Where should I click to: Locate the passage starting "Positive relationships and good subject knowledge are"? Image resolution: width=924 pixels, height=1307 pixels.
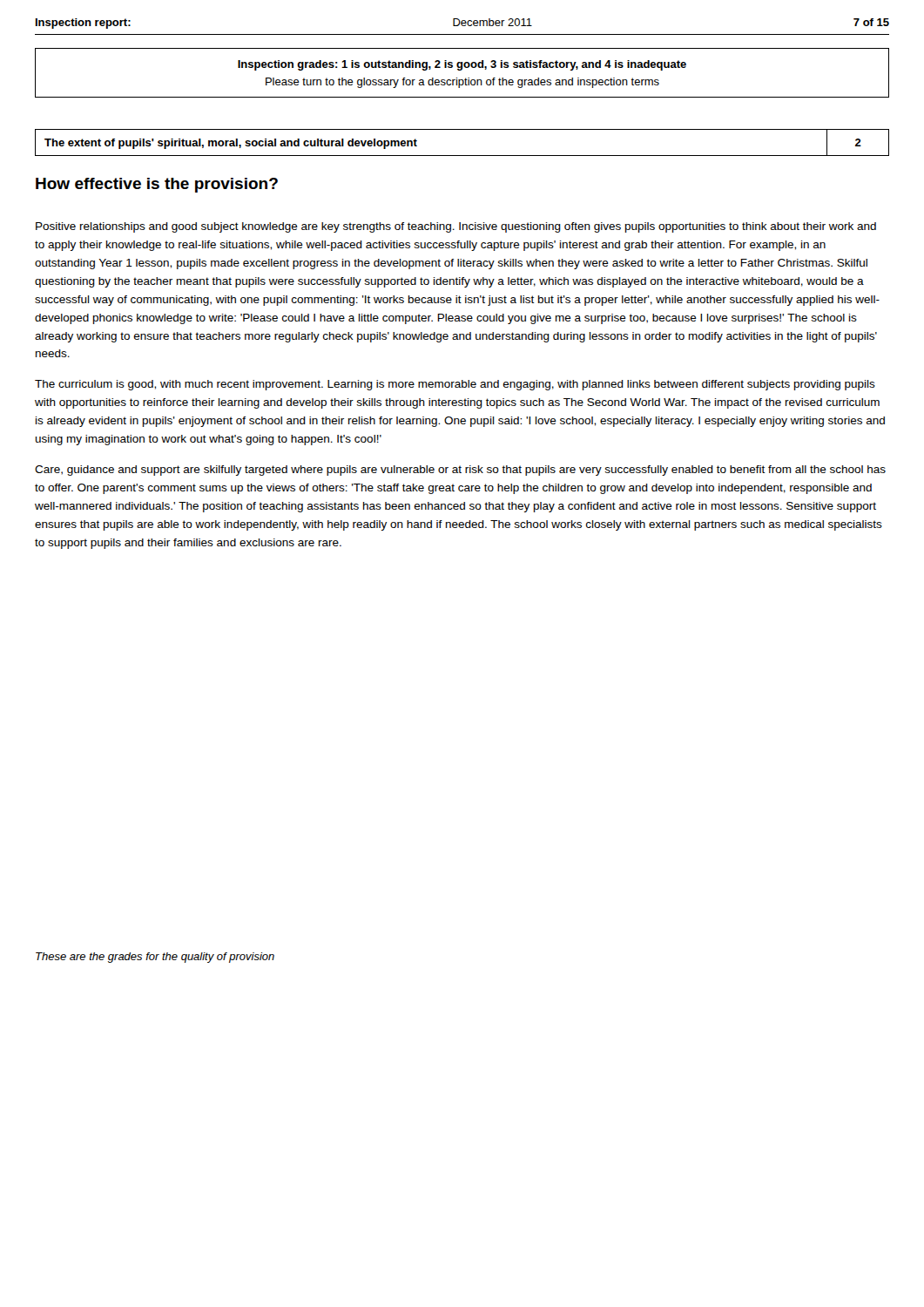(x=462, y=385)
